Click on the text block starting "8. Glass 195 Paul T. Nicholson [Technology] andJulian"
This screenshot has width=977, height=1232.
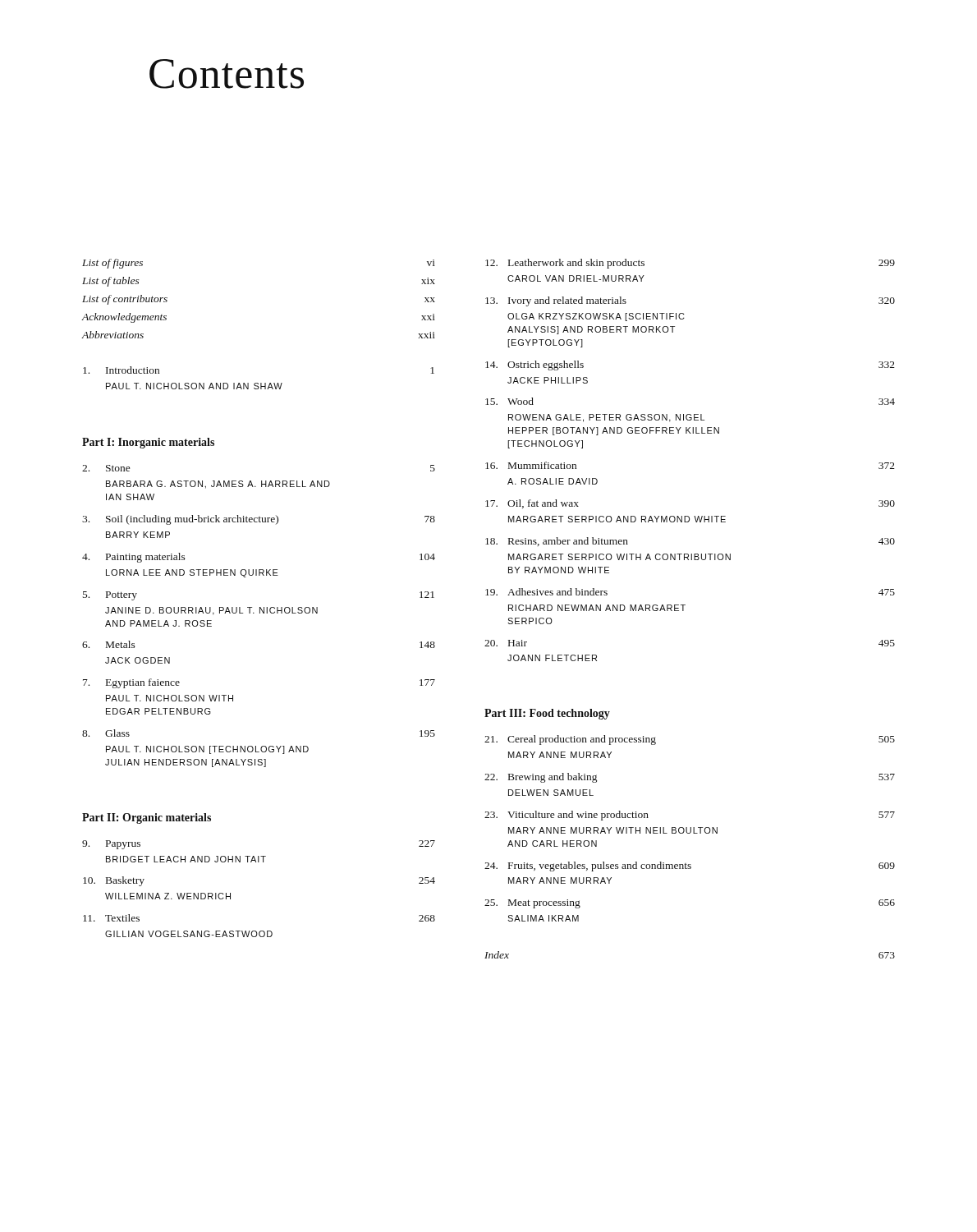(259, 747)
